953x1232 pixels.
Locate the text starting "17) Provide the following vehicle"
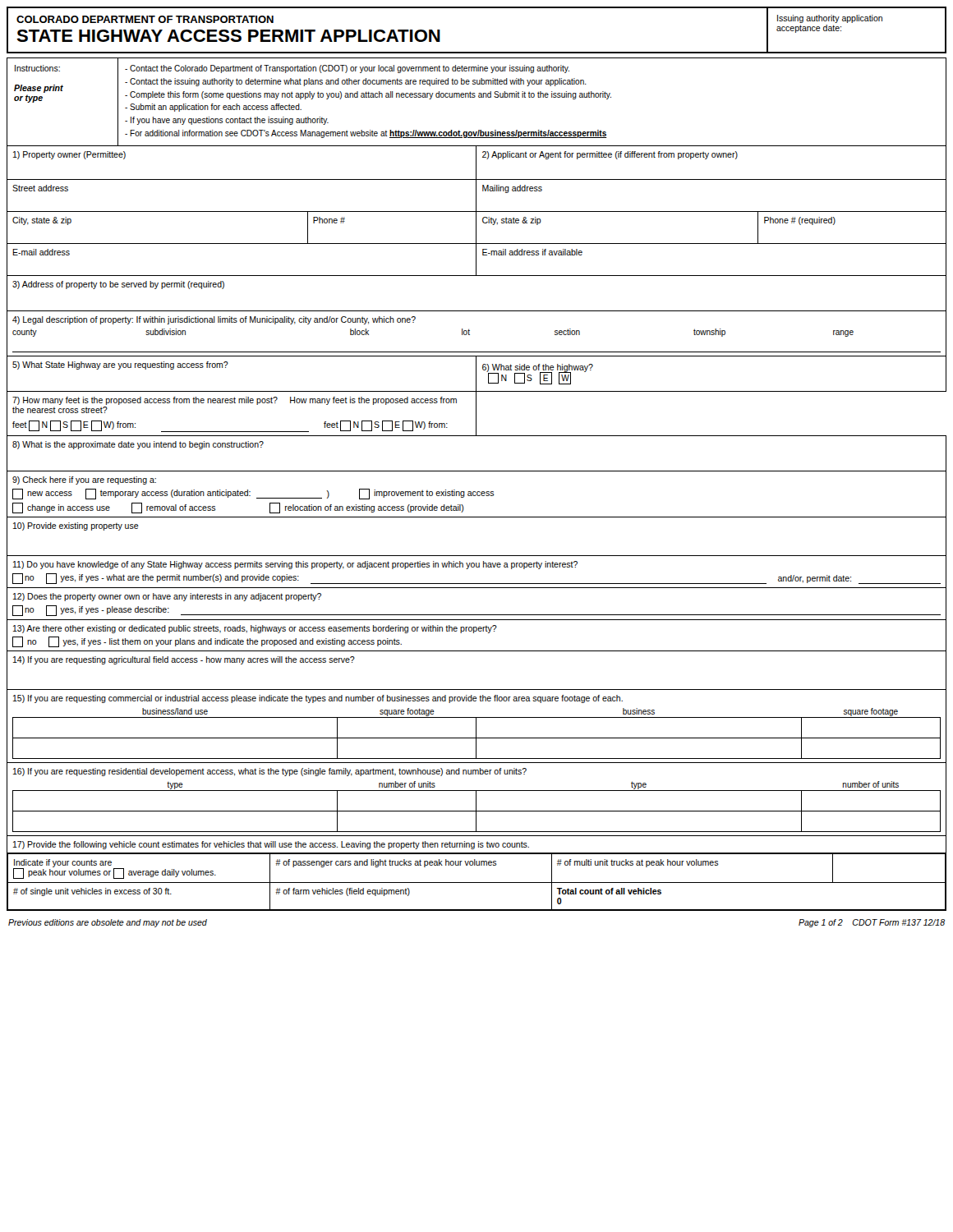tap(271, 845)
